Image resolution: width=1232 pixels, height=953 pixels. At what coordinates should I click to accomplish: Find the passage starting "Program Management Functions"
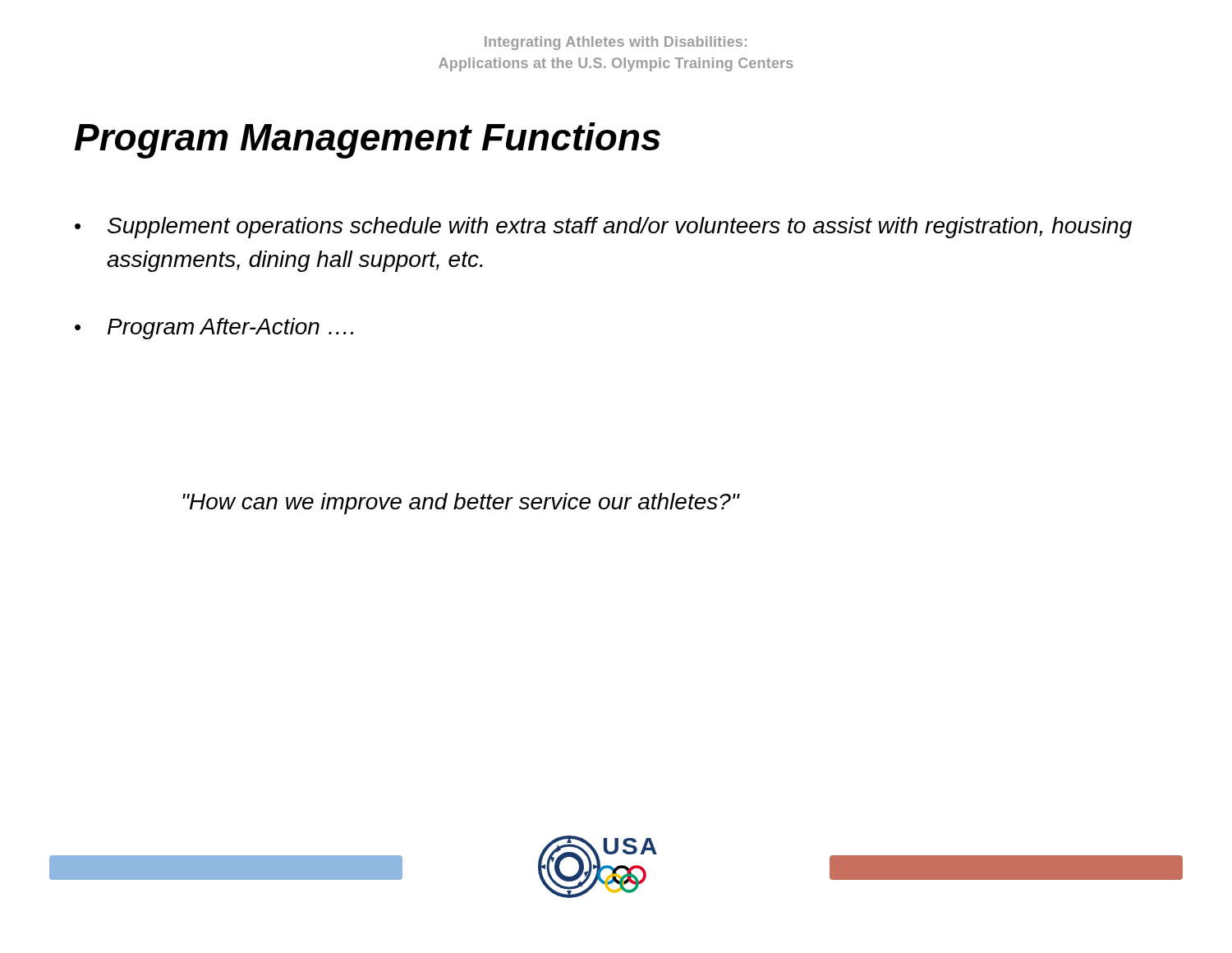point(368,137)
